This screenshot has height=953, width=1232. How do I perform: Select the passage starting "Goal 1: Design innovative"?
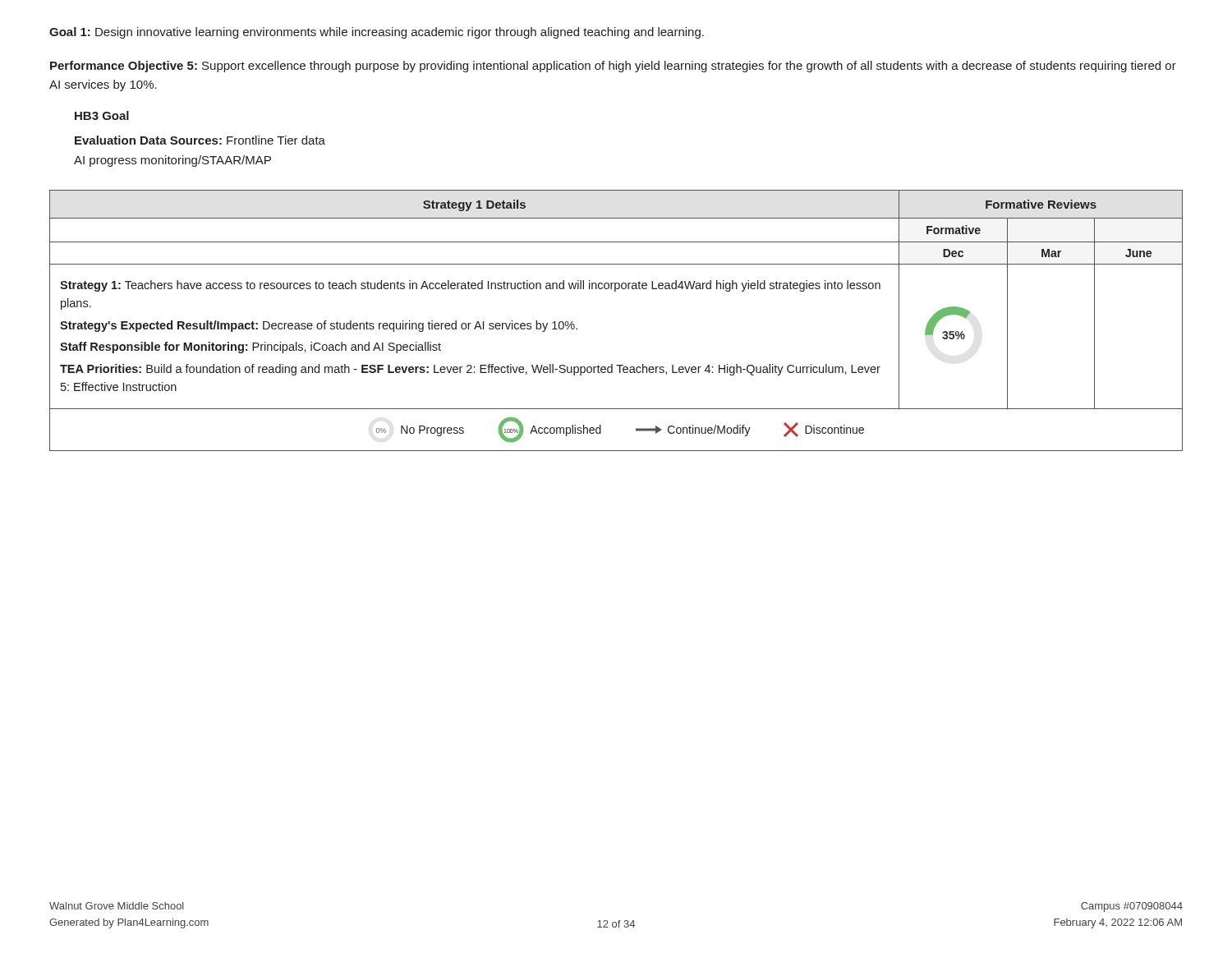point(377,32)
